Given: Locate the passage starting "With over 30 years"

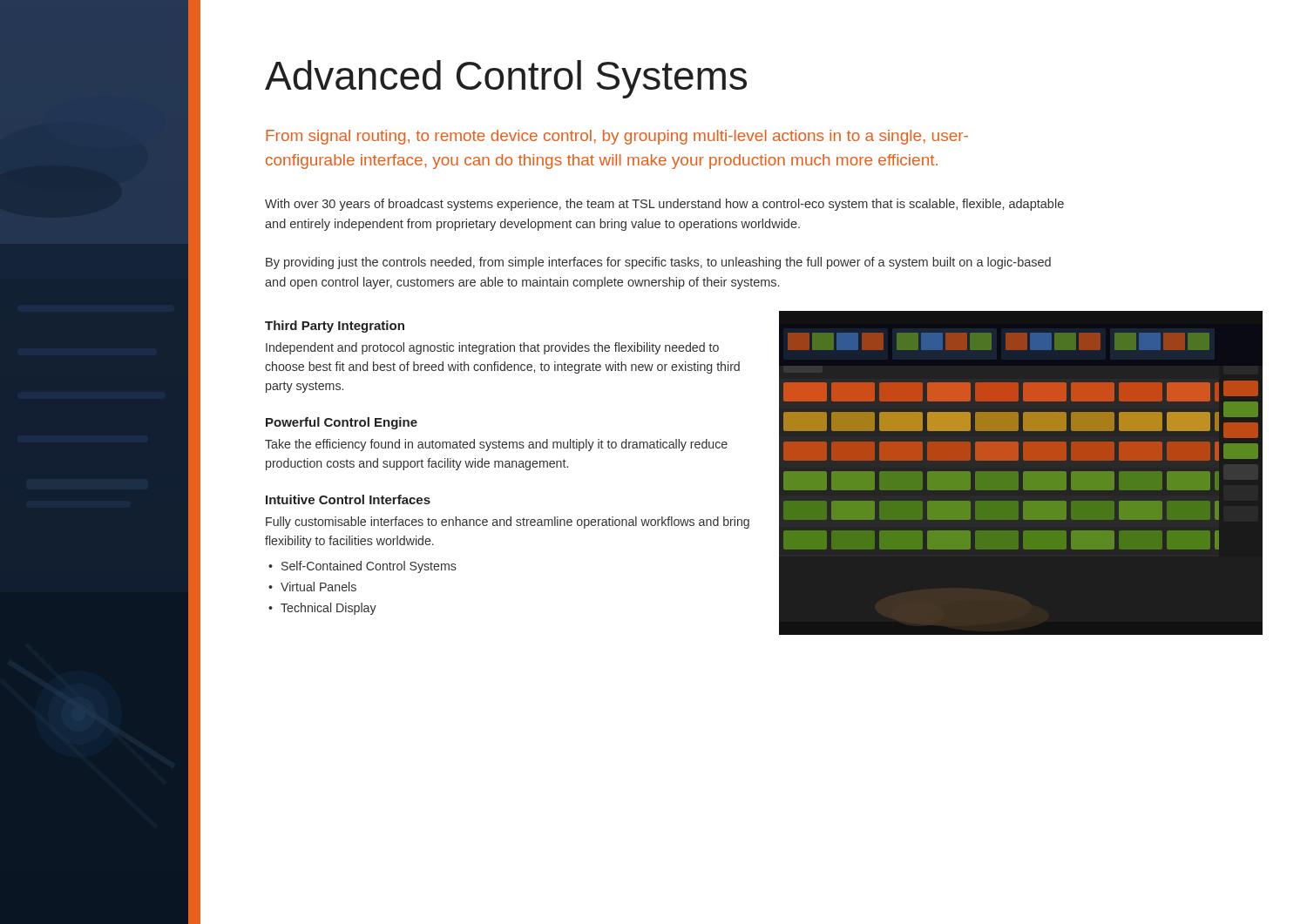Looking at the screenshot, I should [x=664, y=214].
